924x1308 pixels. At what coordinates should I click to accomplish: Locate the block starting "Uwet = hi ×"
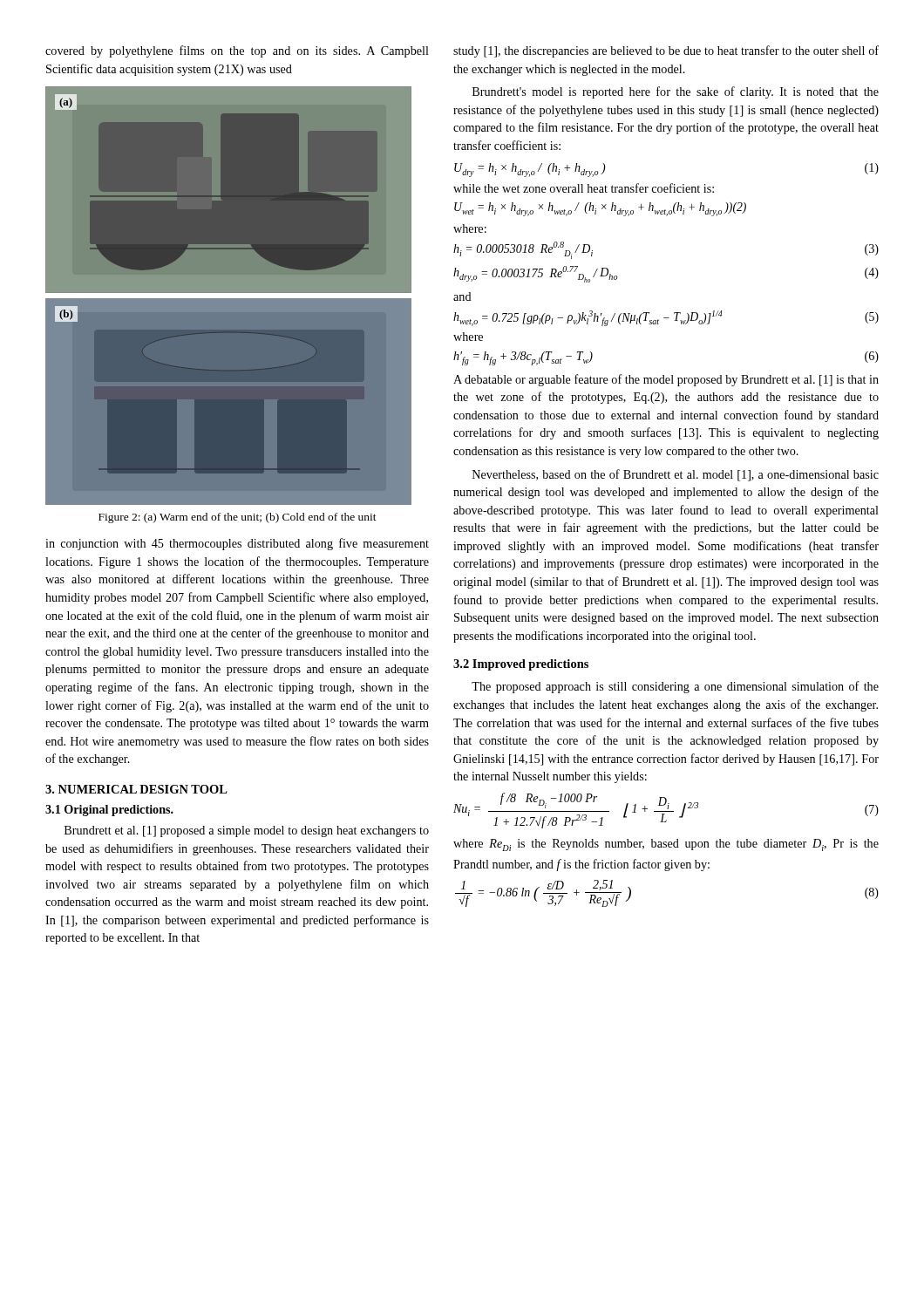(666, 208)
